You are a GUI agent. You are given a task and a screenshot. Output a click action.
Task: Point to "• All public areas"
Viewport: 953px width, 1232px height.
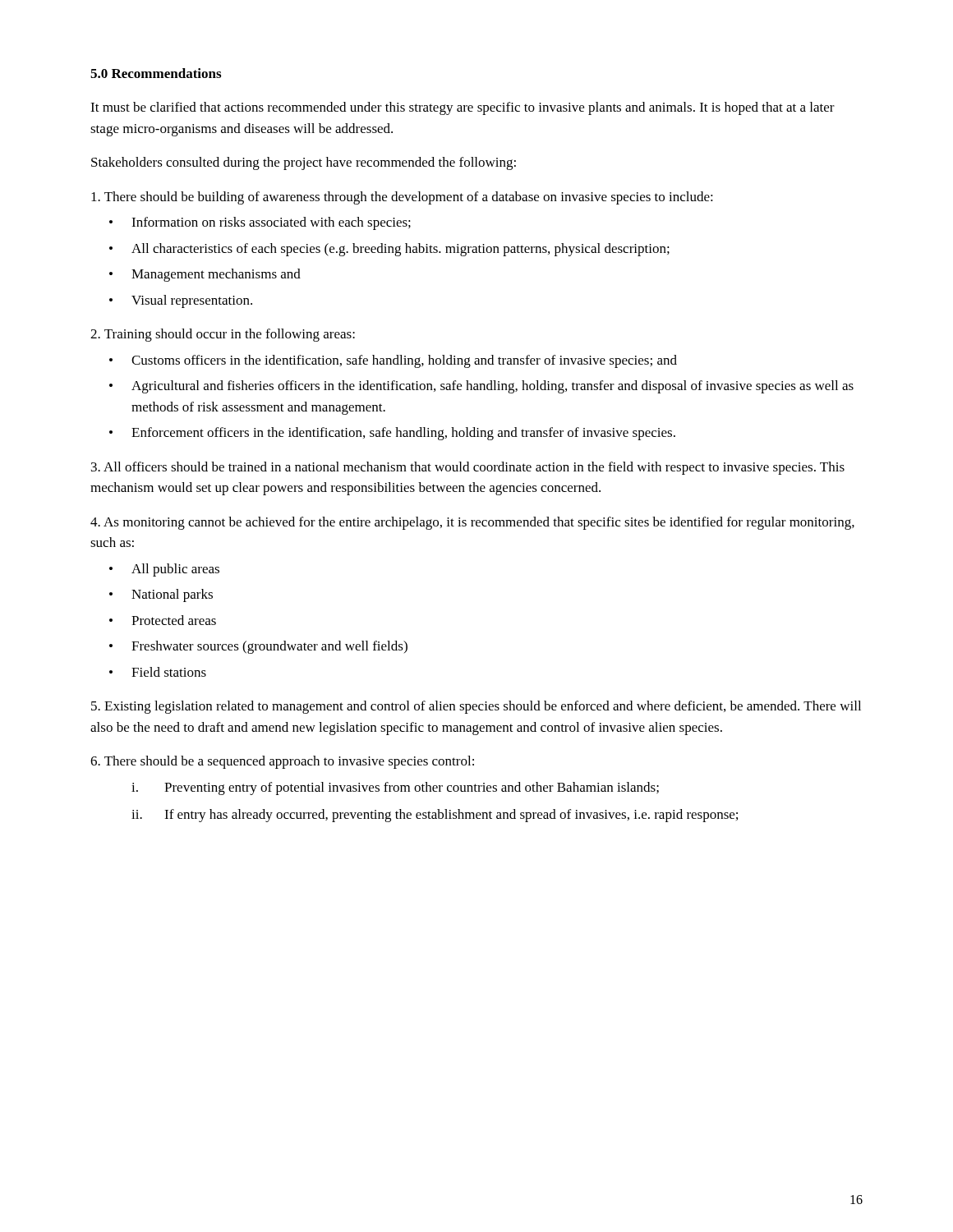[x=164, y=570]
